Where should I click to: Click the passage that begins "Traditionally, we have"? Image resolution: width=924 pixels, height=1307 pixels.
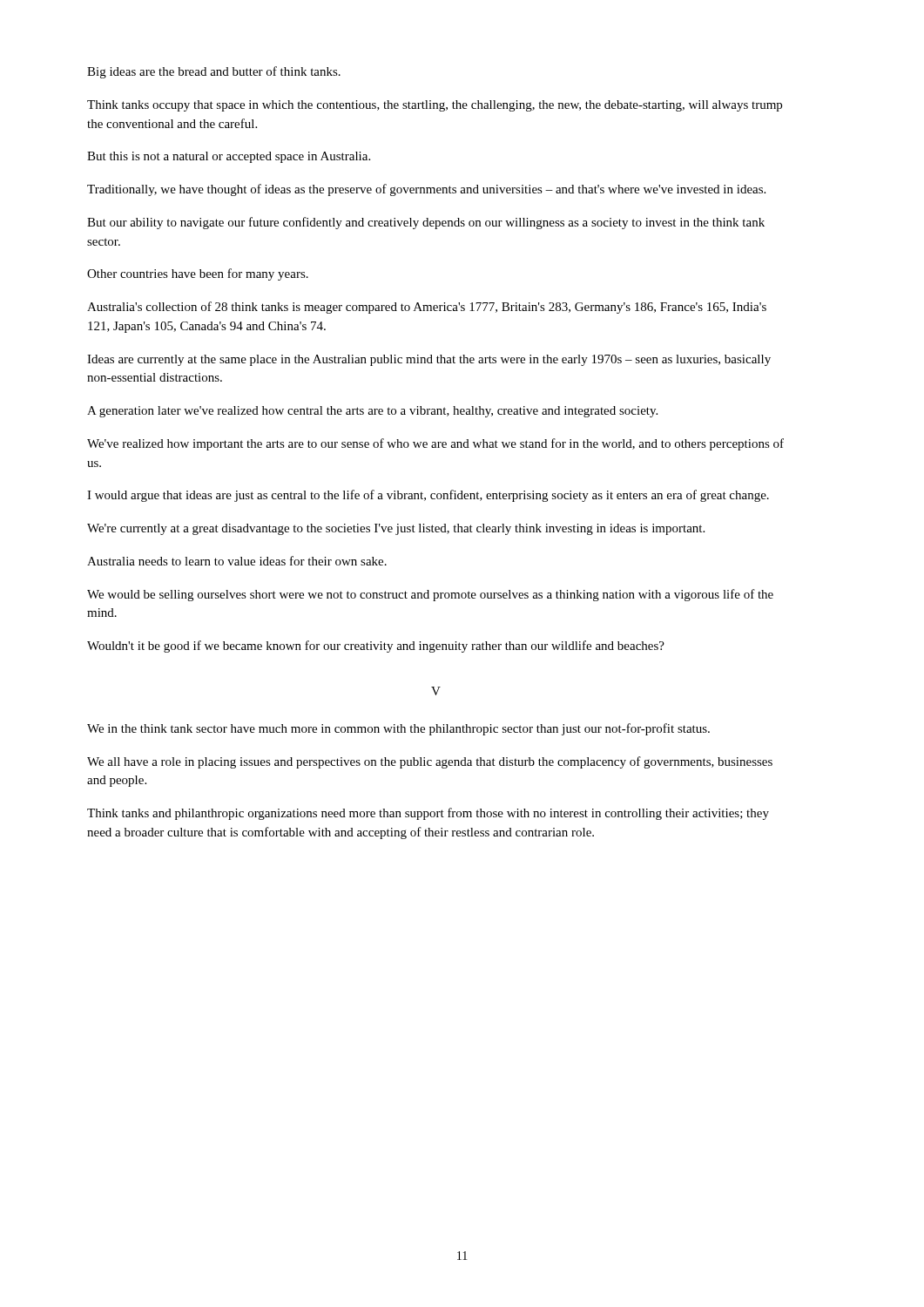pos(427,189)
